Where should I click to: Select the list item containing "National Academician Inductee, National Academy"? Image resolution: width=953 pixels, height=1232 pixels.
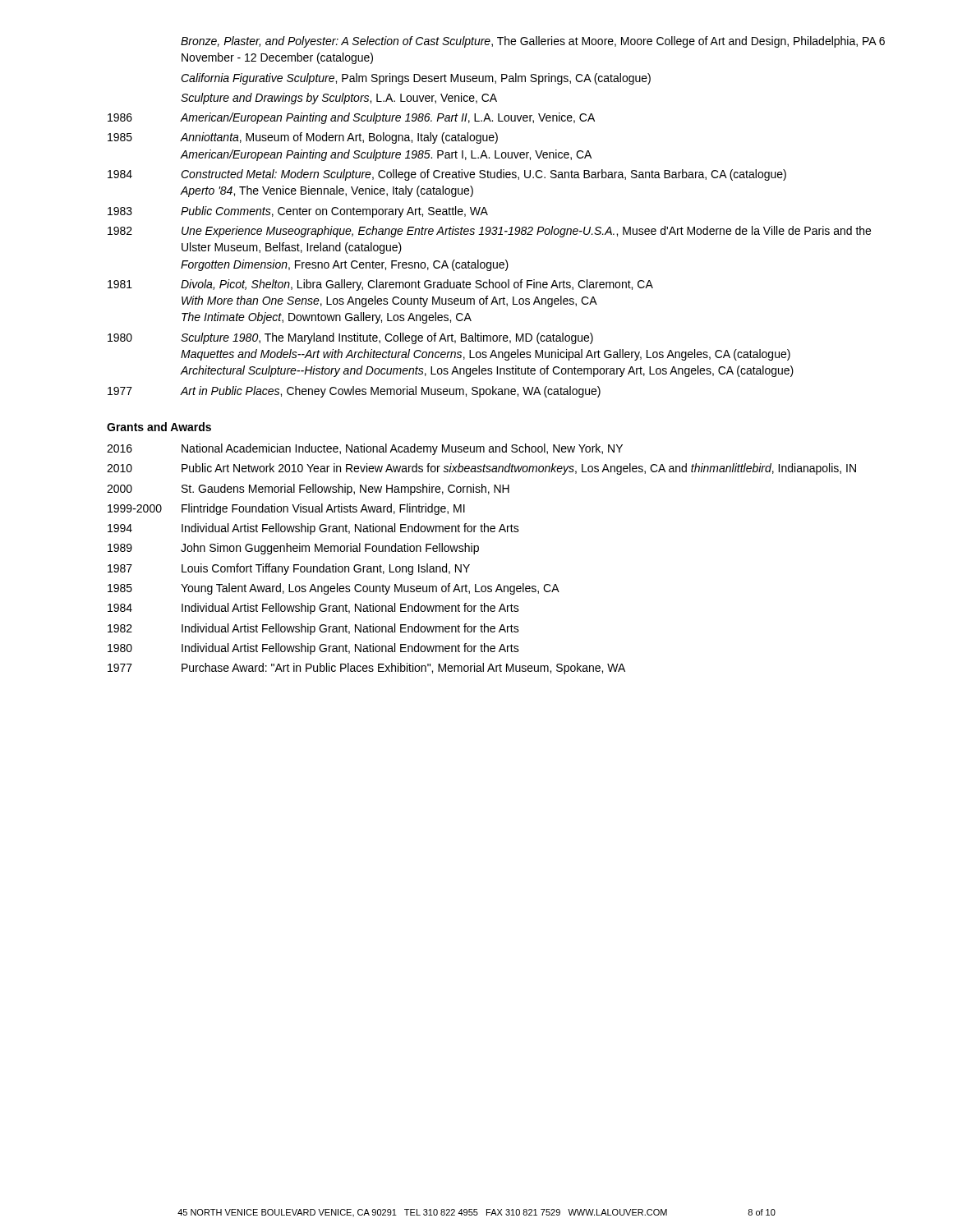click(402, 448)
